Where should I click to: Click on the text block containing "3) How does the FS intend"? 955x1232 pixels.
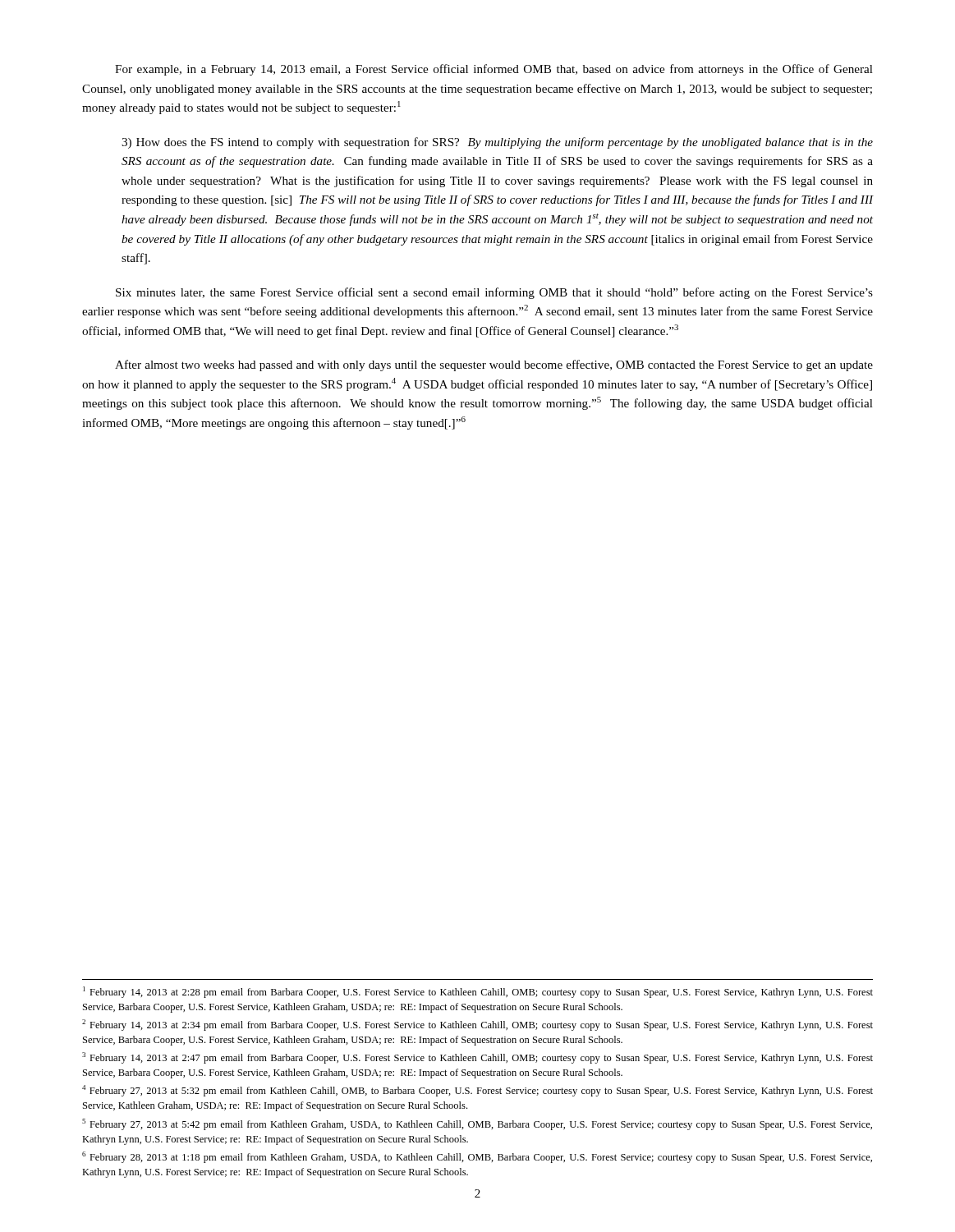point(497,199)
